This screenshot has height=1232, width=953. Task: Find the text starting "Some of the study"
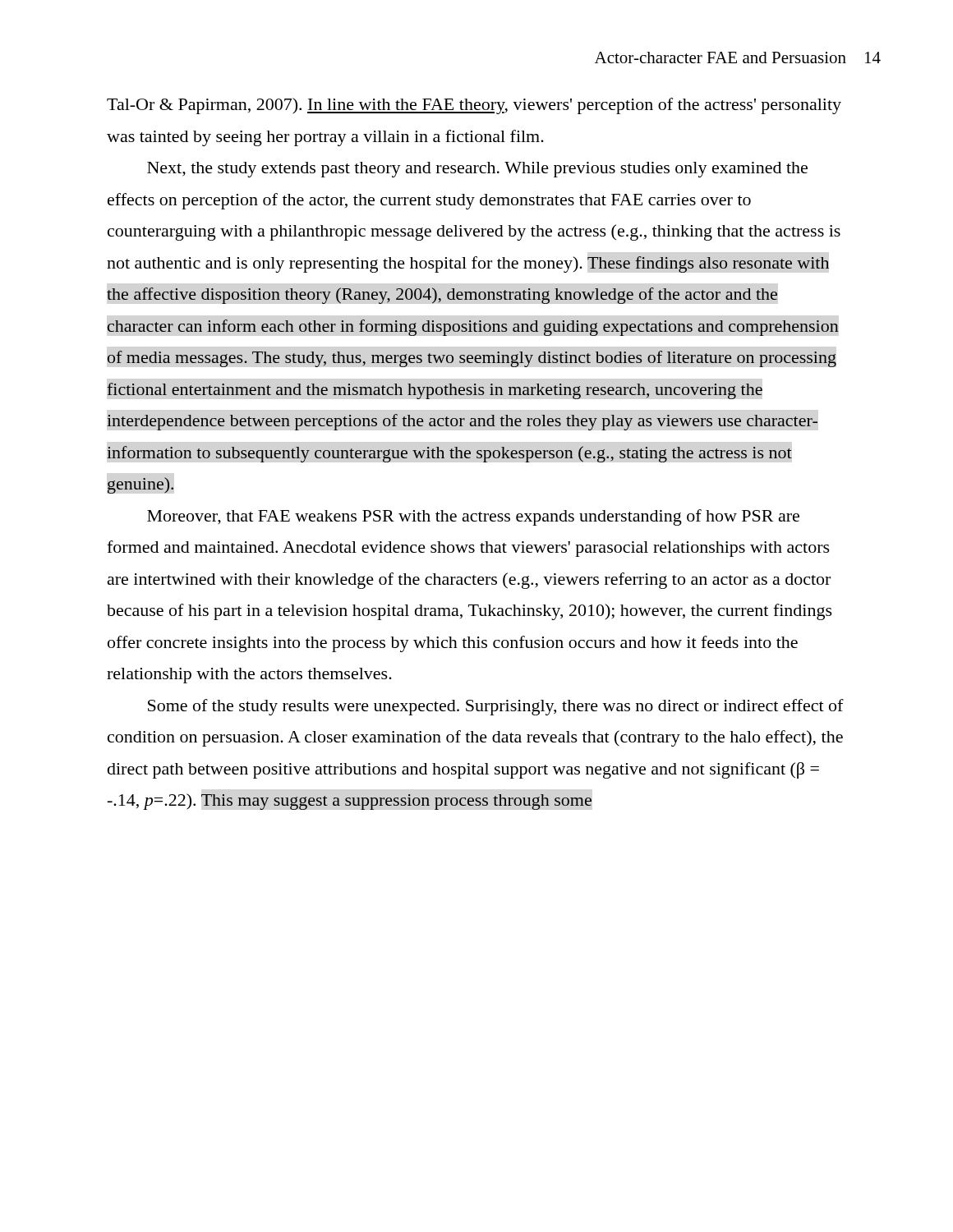475,752
